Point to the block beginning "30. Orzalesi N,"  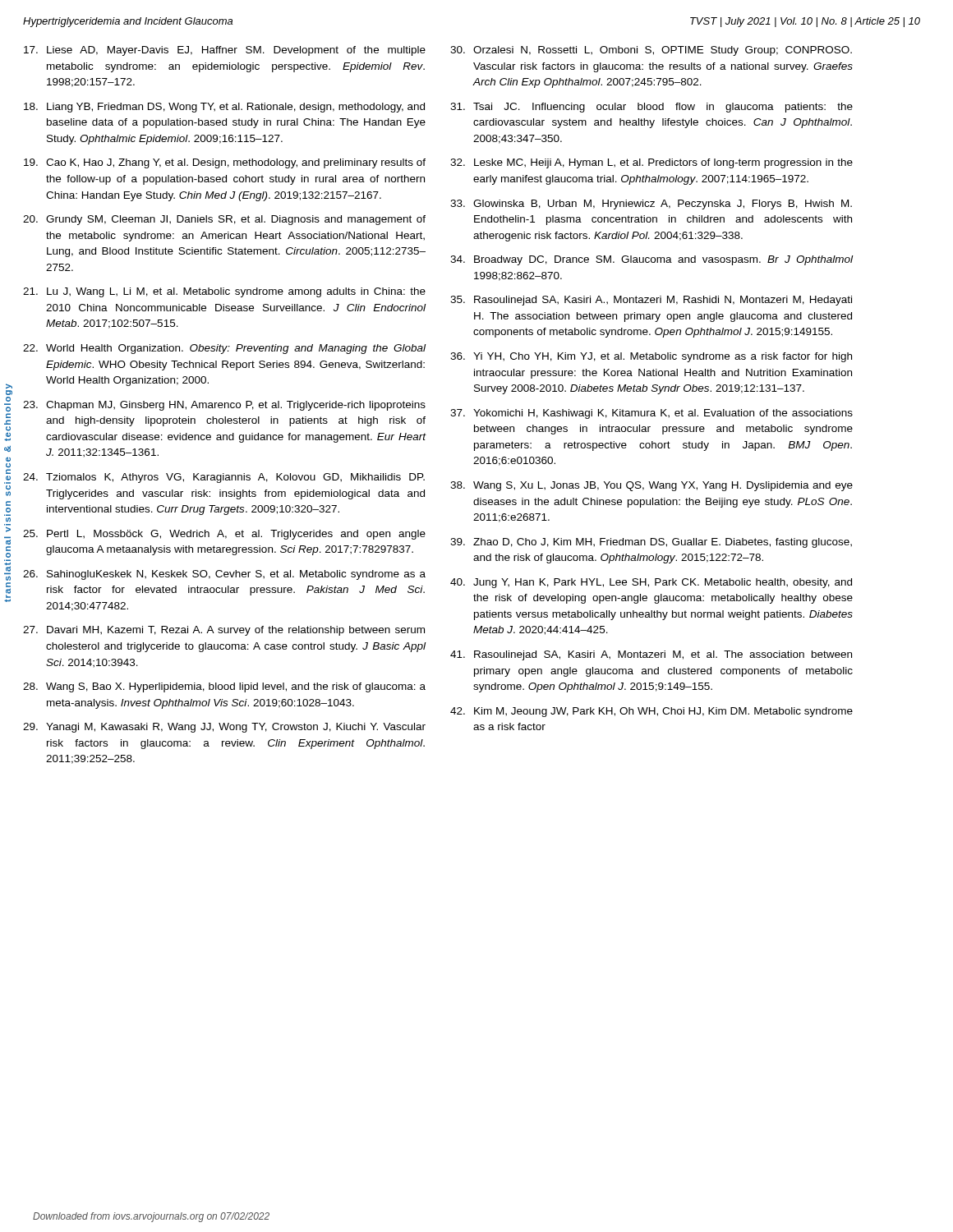pos(651,66)
